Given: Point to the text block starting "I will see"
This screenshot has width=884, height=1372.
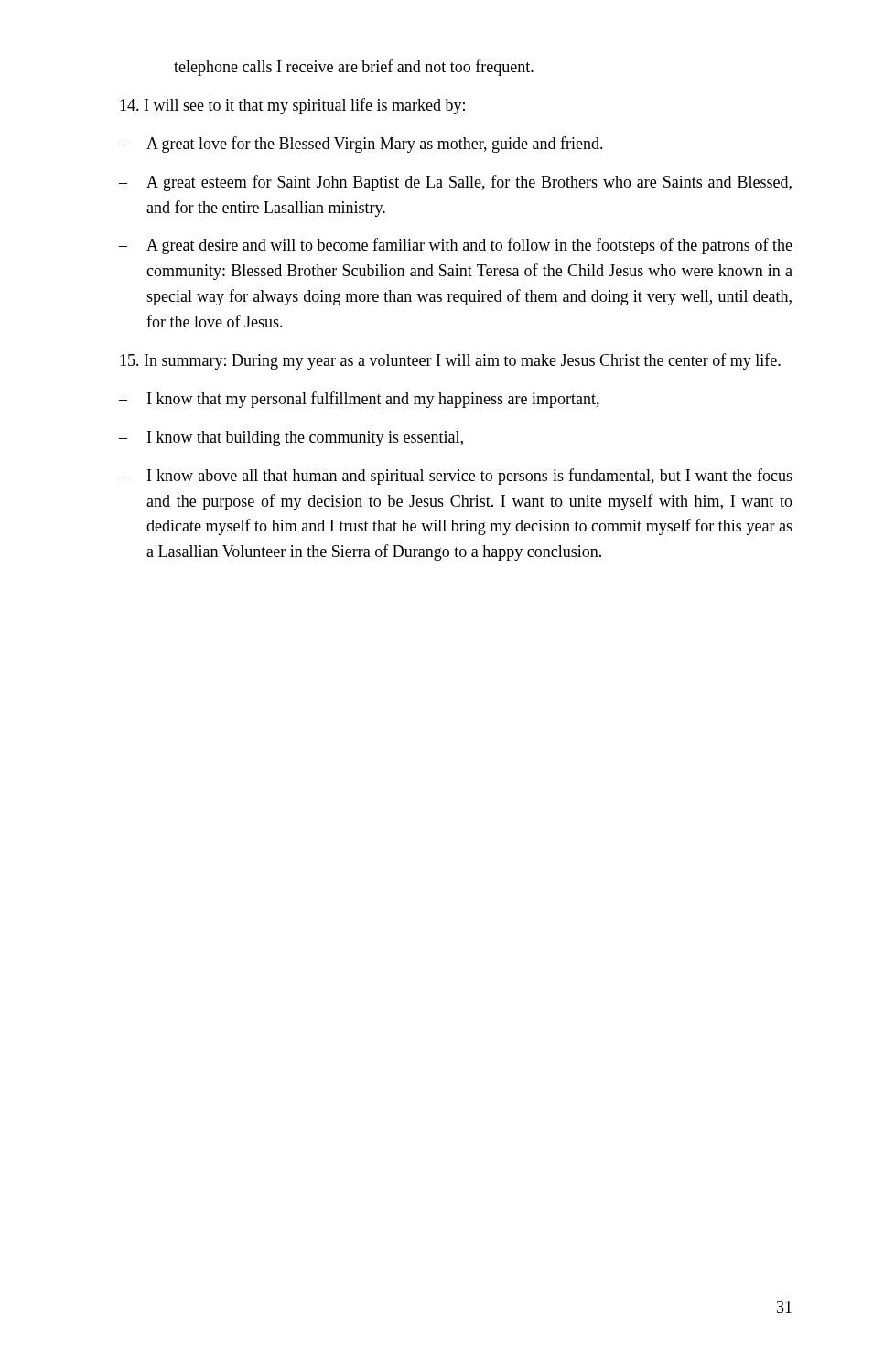Looking at the screenshot, I should 293,105.
